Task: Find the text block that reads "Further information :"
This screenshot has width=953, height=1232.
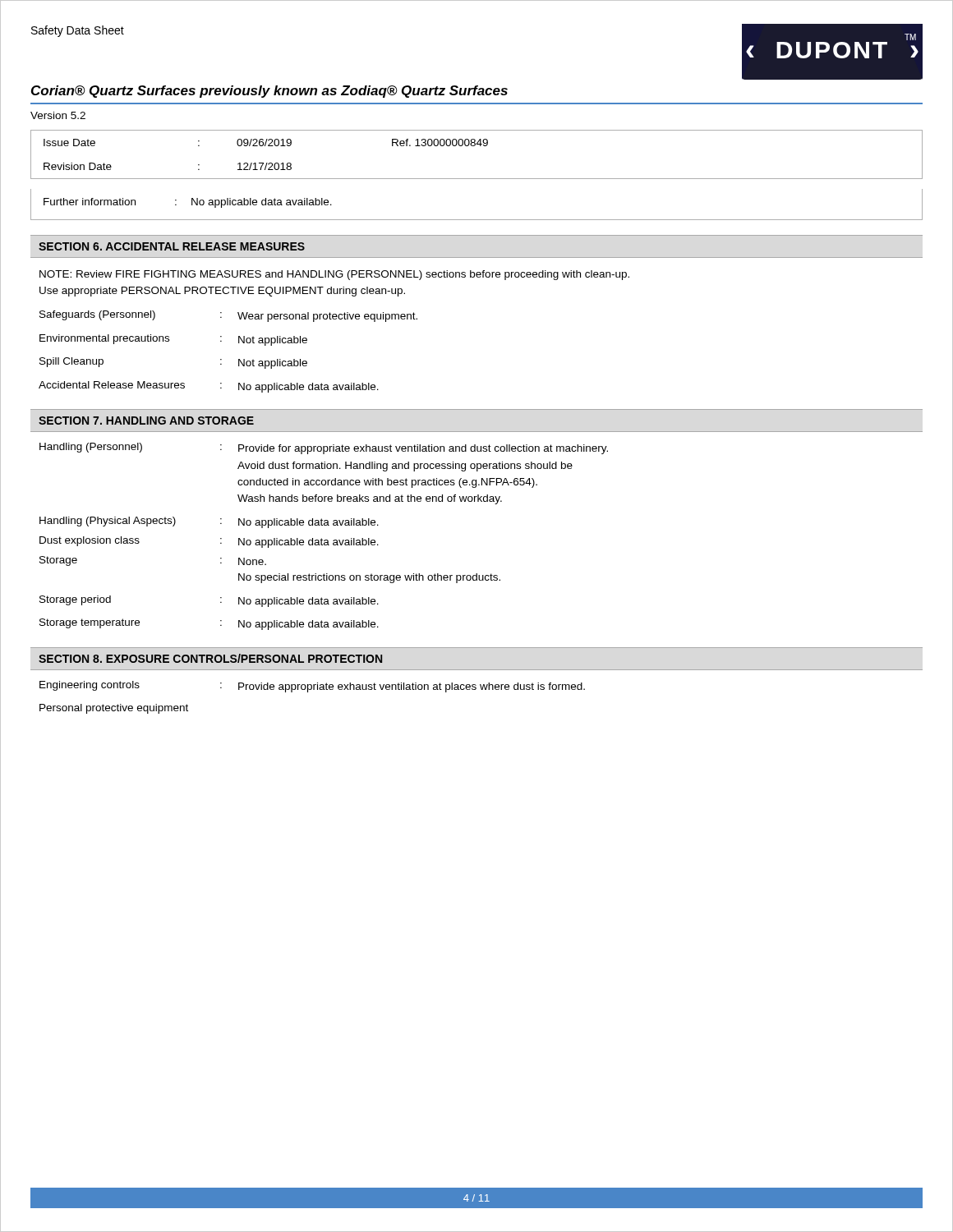Action: coord(188,202)
